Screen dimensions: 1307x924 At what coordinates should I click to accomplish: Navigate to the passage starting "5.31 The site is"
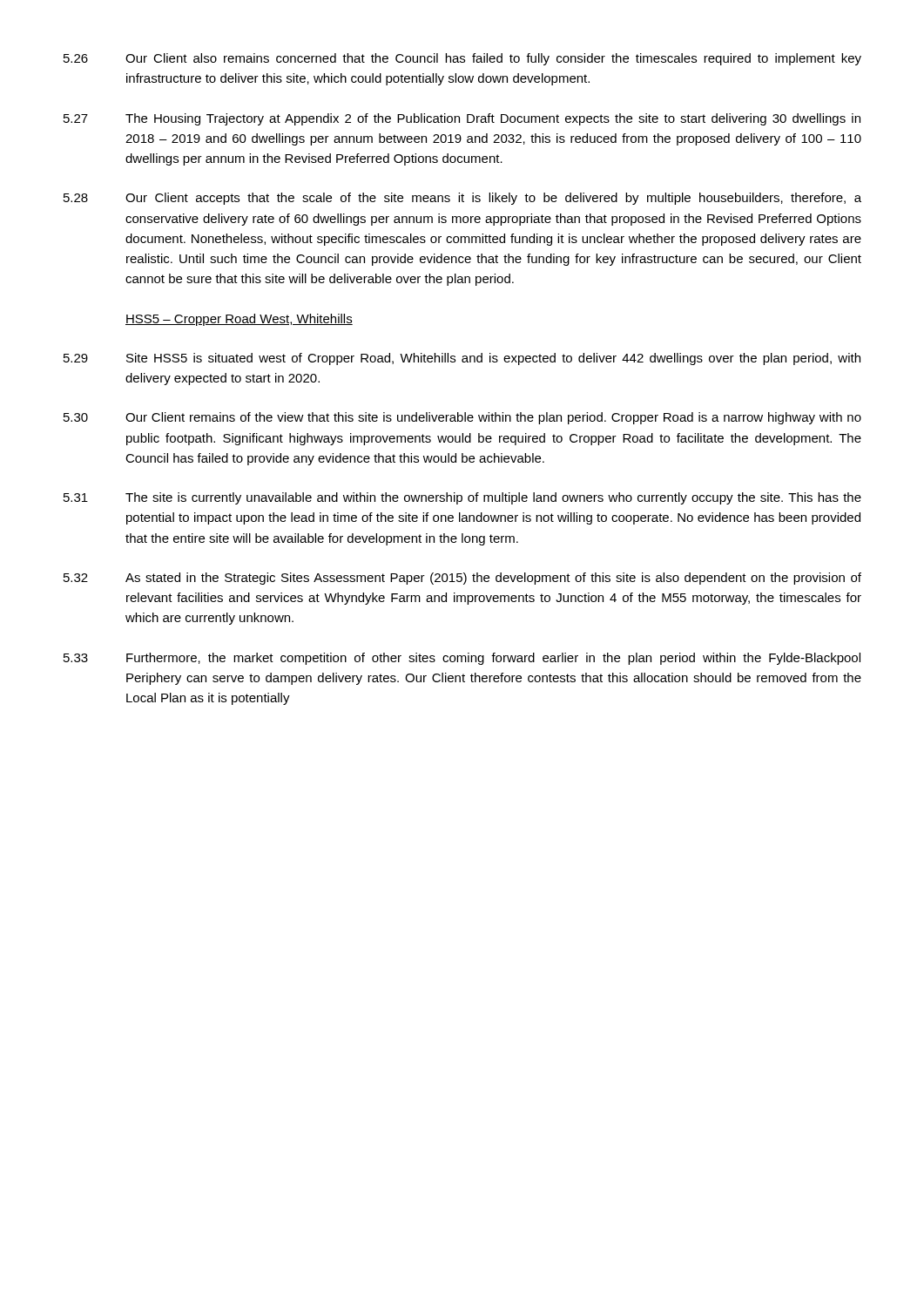click(462, 518)
